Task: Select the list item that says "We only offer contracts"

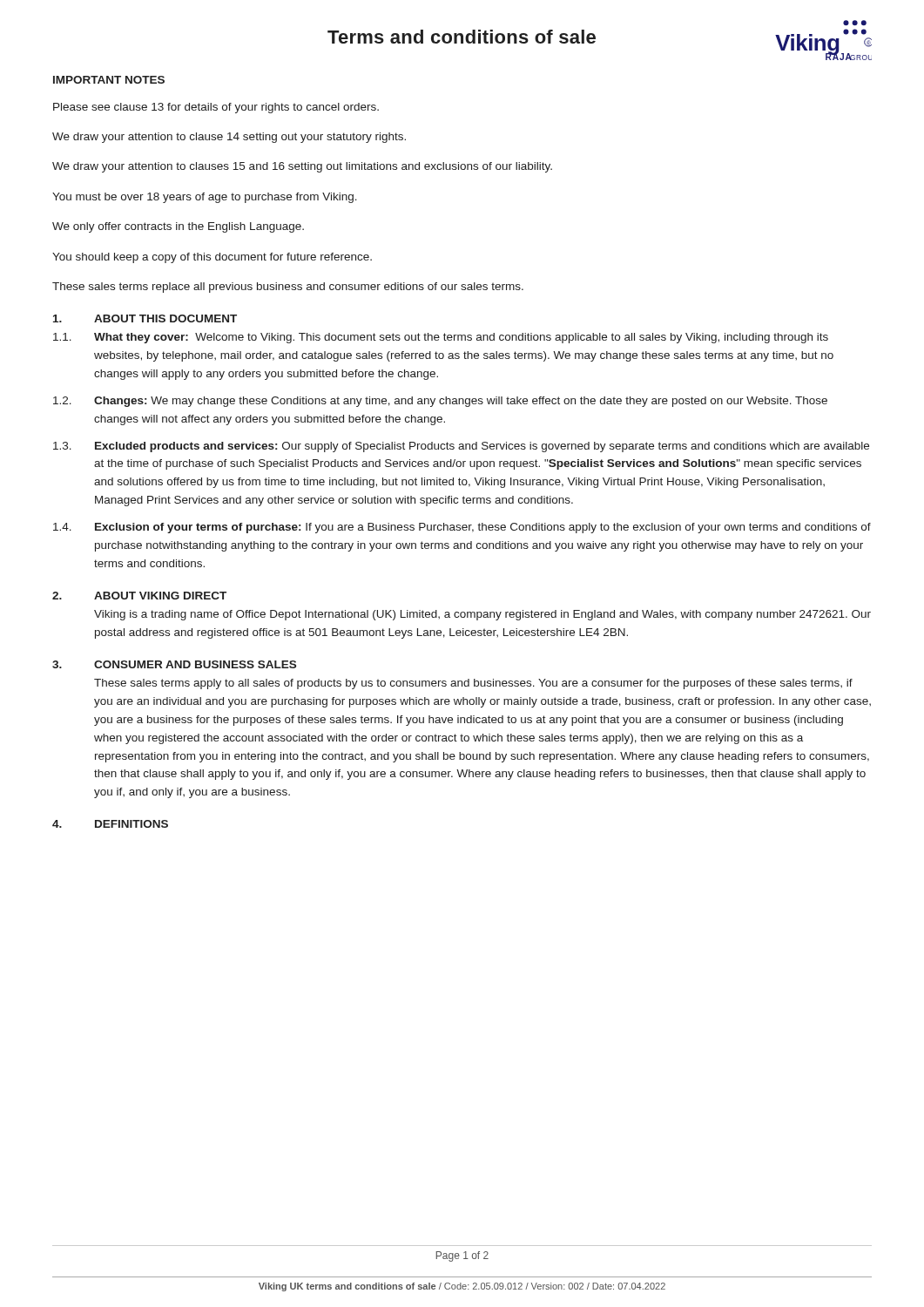Action: tap(178, 227)
